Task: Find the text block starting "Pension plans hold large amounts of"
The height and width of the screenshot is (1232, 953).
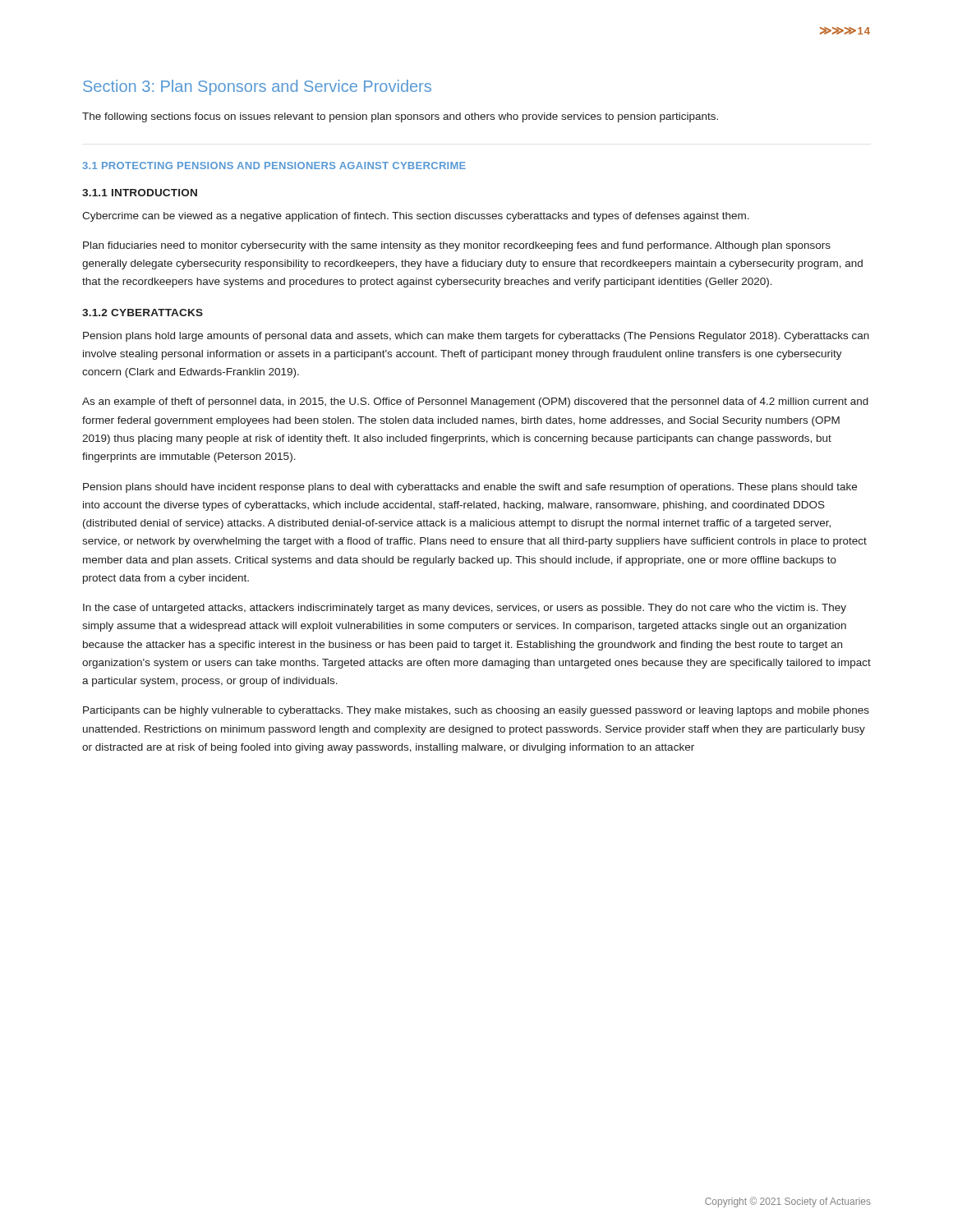Action: 476,354
